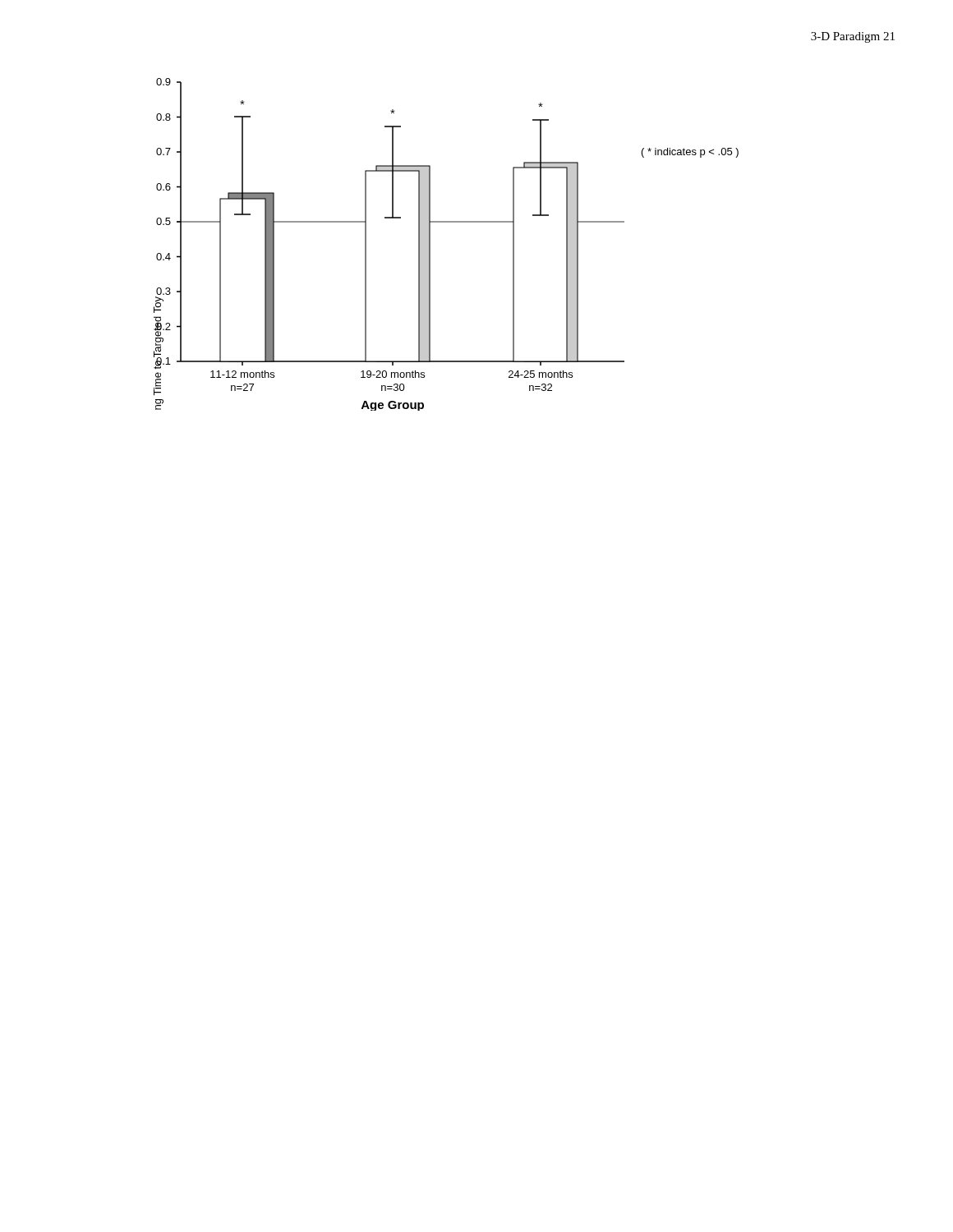Find the bar chart
Image resolution: width=953 pixels, height=1232 pixels.
pyautogui.click(x=452, y=238)
